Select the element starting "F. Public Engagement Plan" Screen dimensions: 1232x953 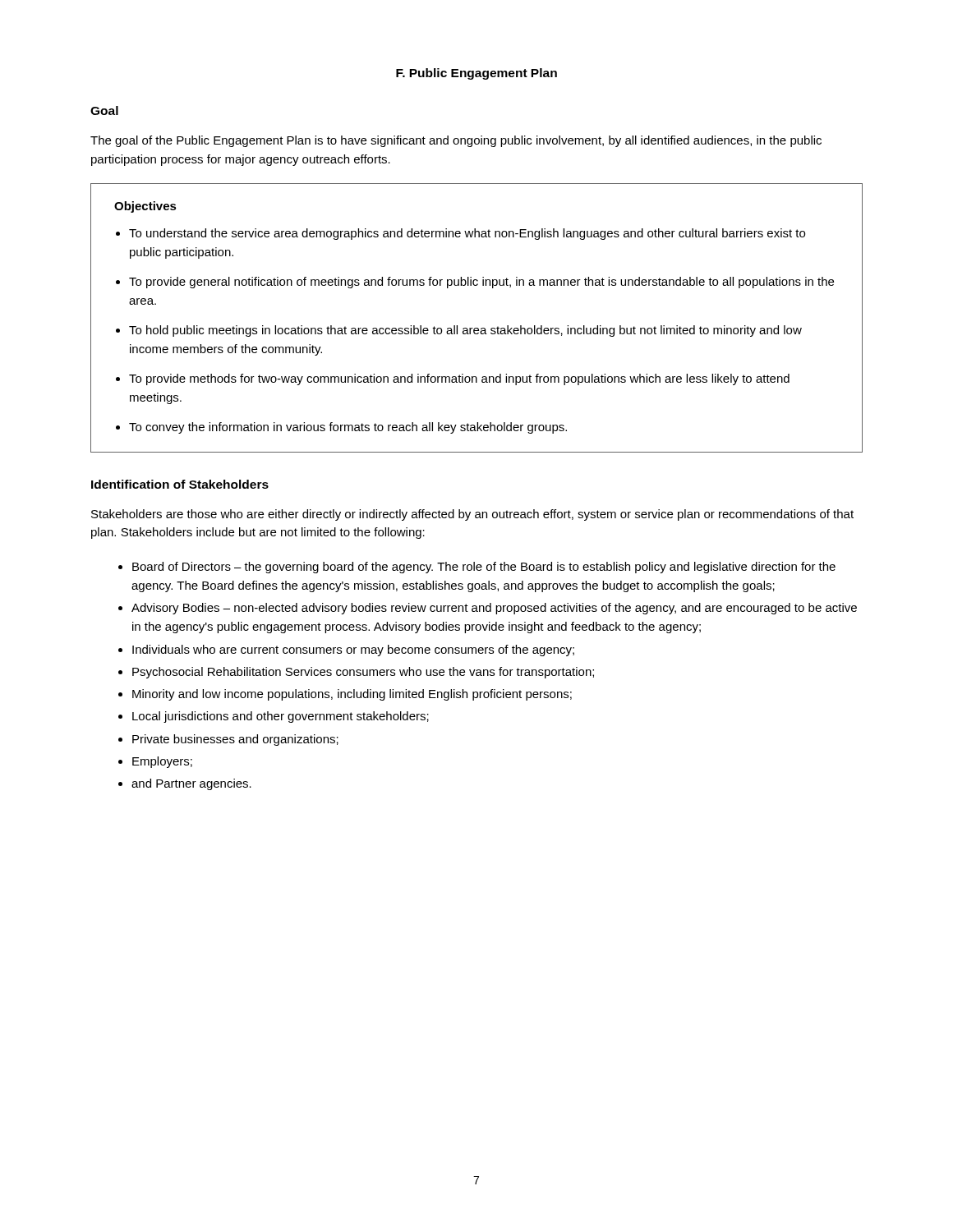476,73
